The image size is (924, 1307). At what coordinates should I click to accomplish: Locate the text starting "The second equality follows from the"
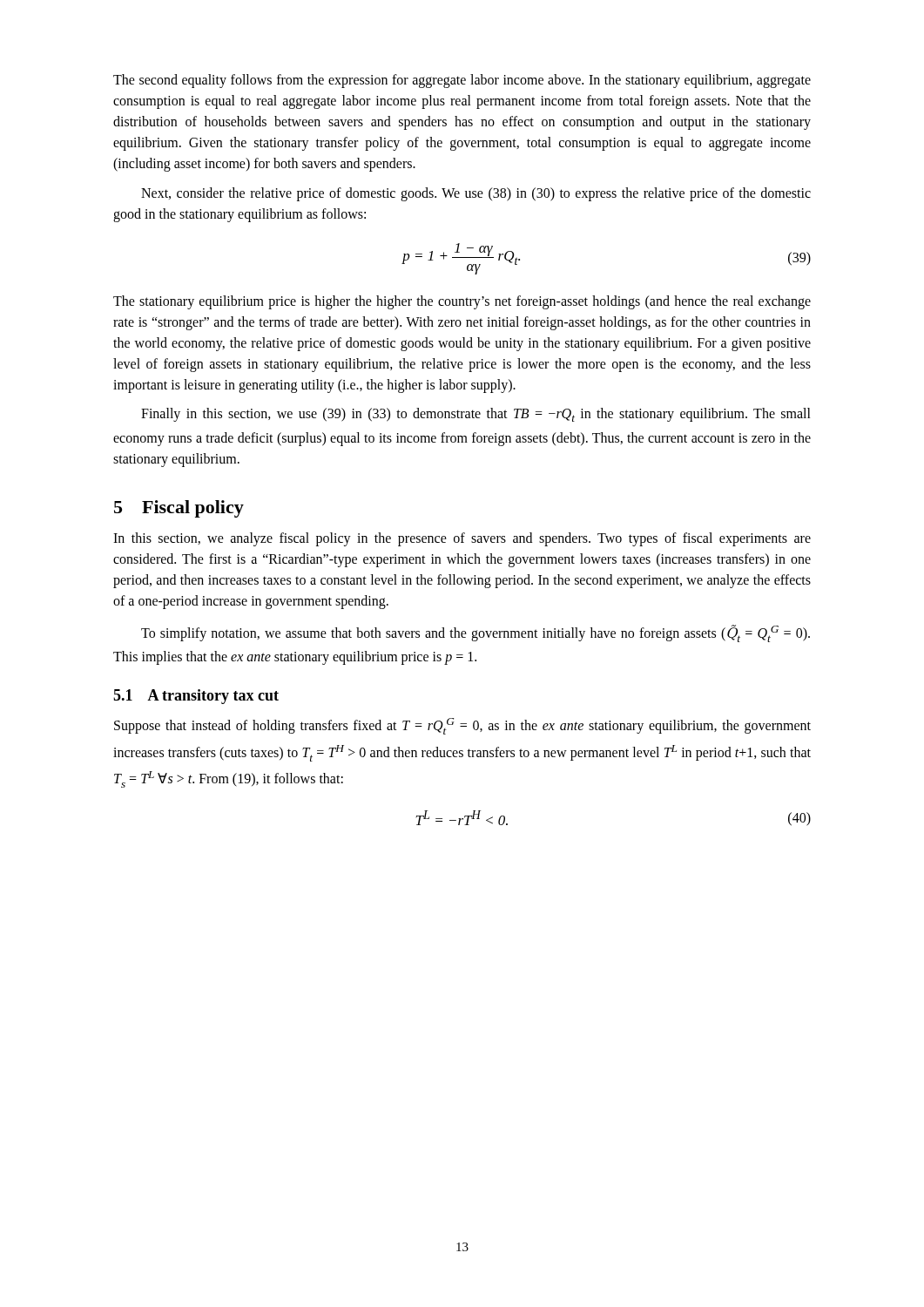[x=462, y=122]
